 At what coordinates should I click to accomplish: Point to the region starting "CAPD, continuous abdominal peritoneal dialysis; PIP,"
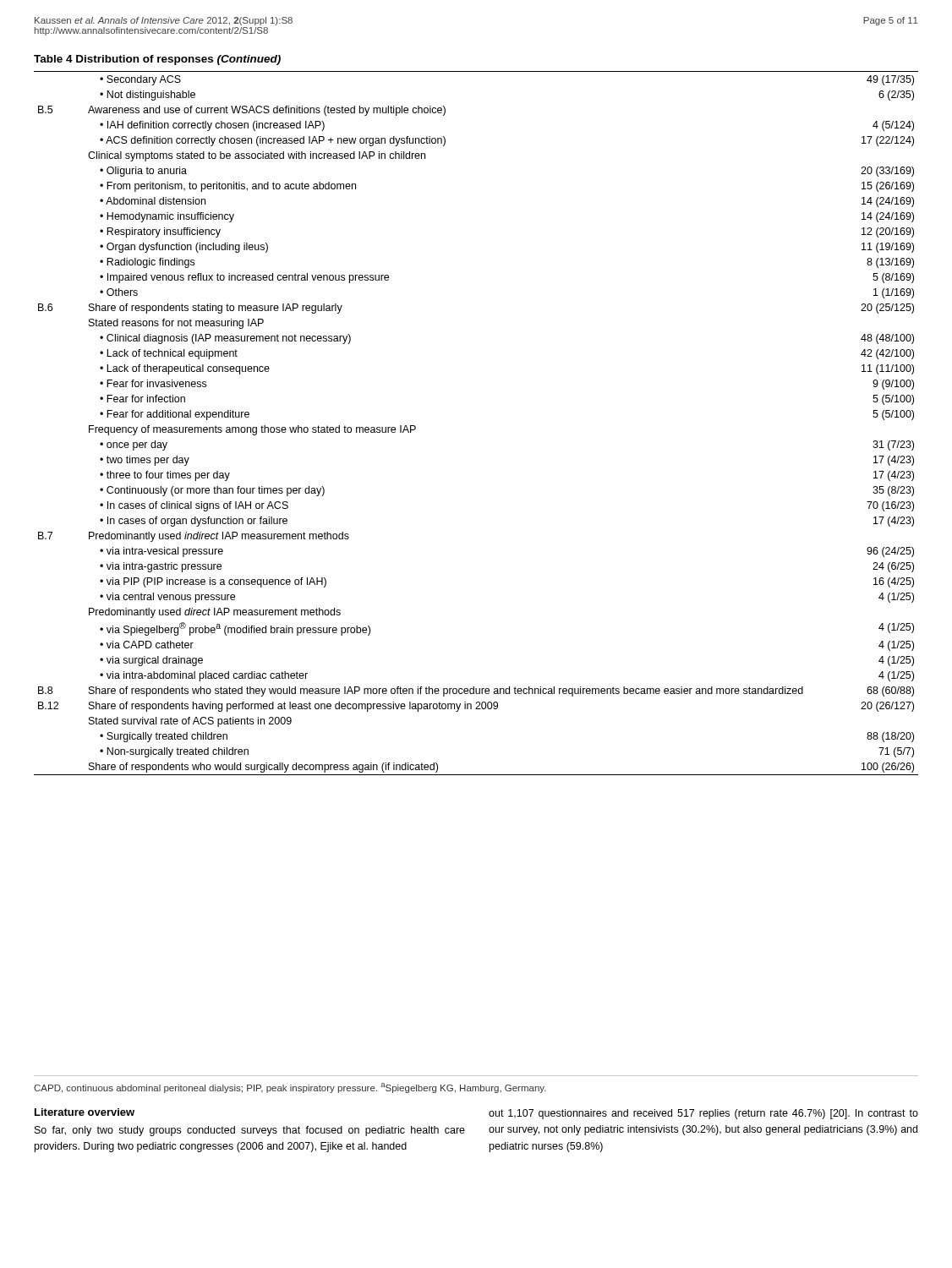click(290, 1086)
